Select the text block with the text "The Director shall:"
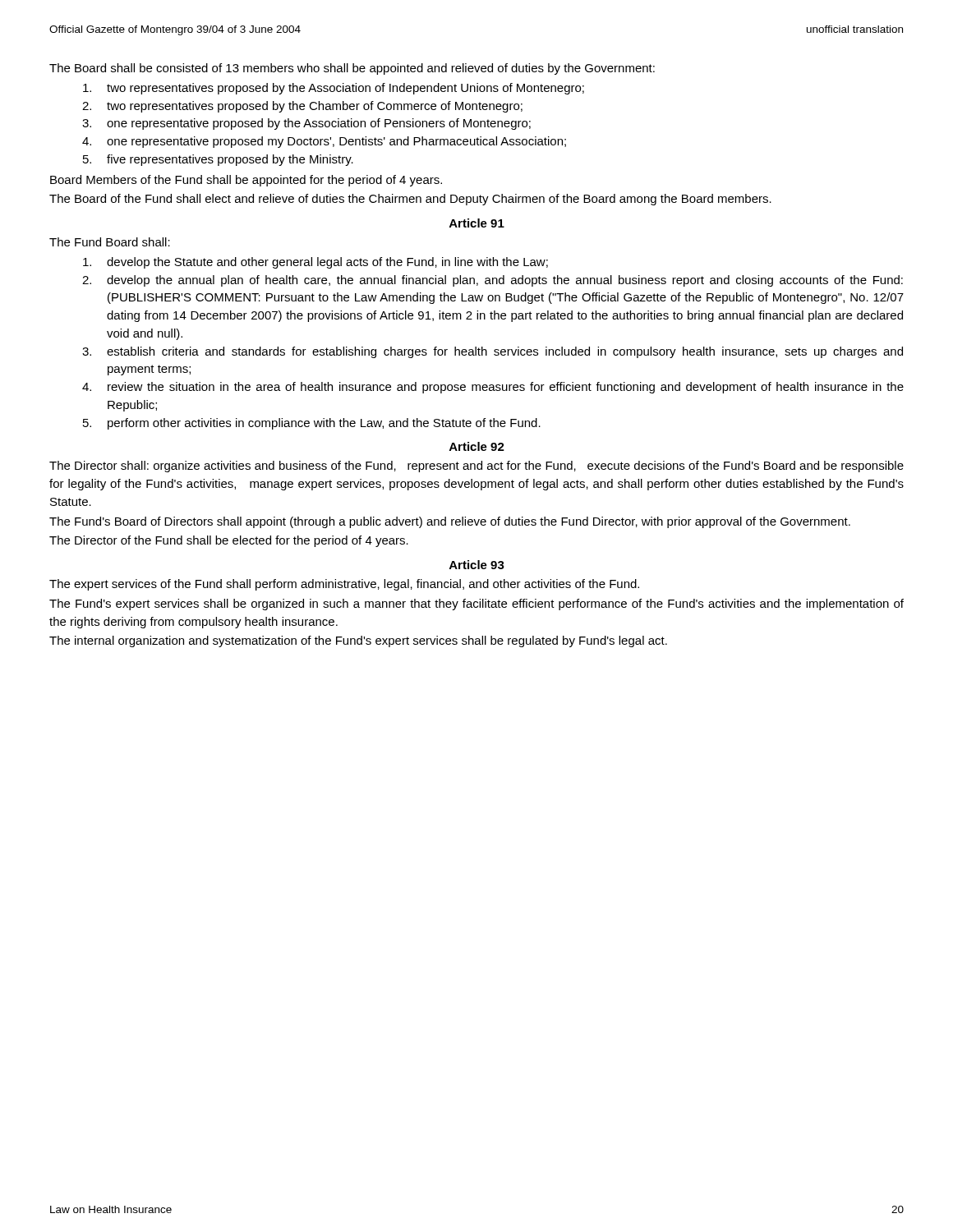 coord(476,483)
